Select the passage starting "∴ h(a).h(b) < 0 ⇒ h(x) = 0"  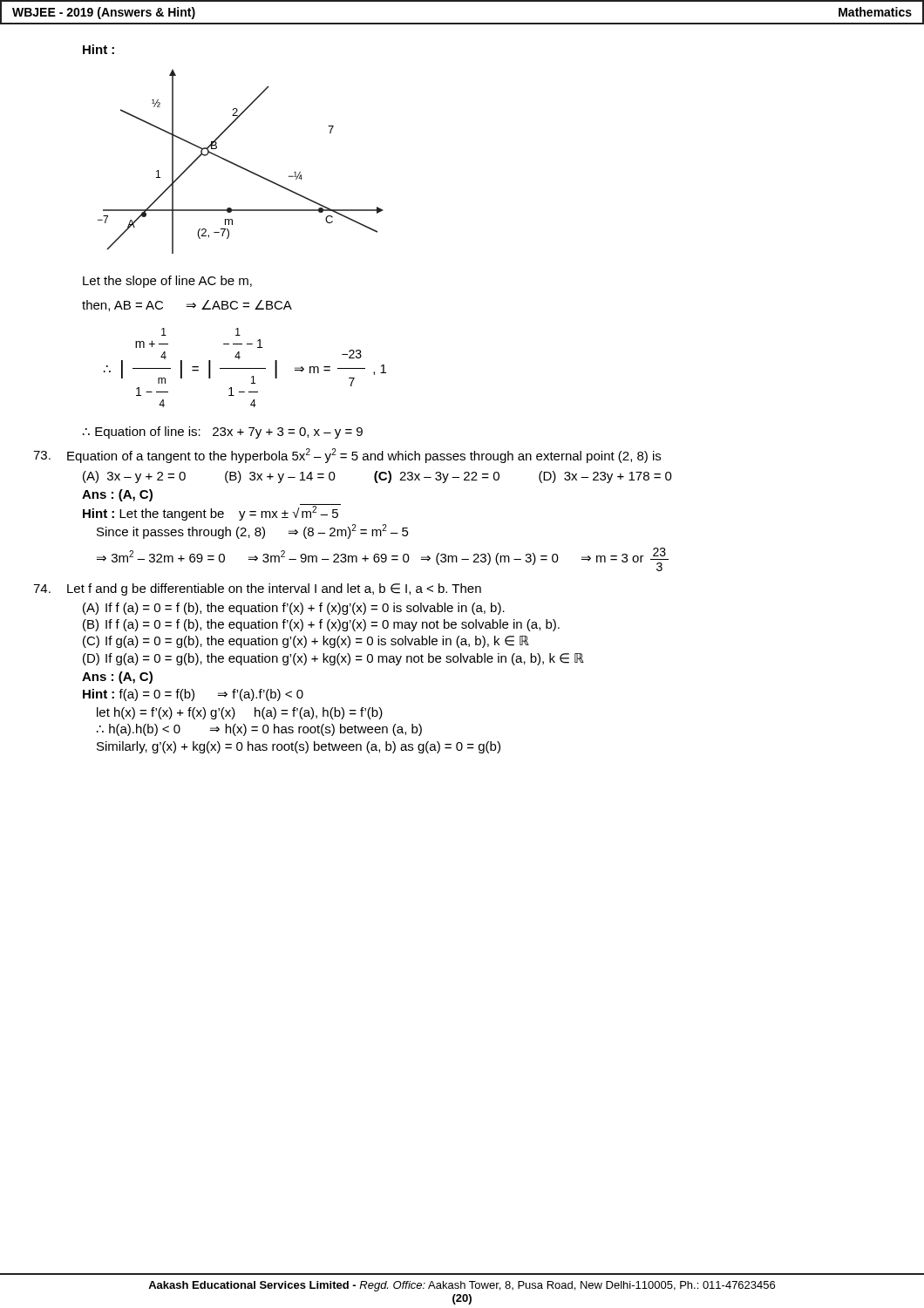(259, 728)
